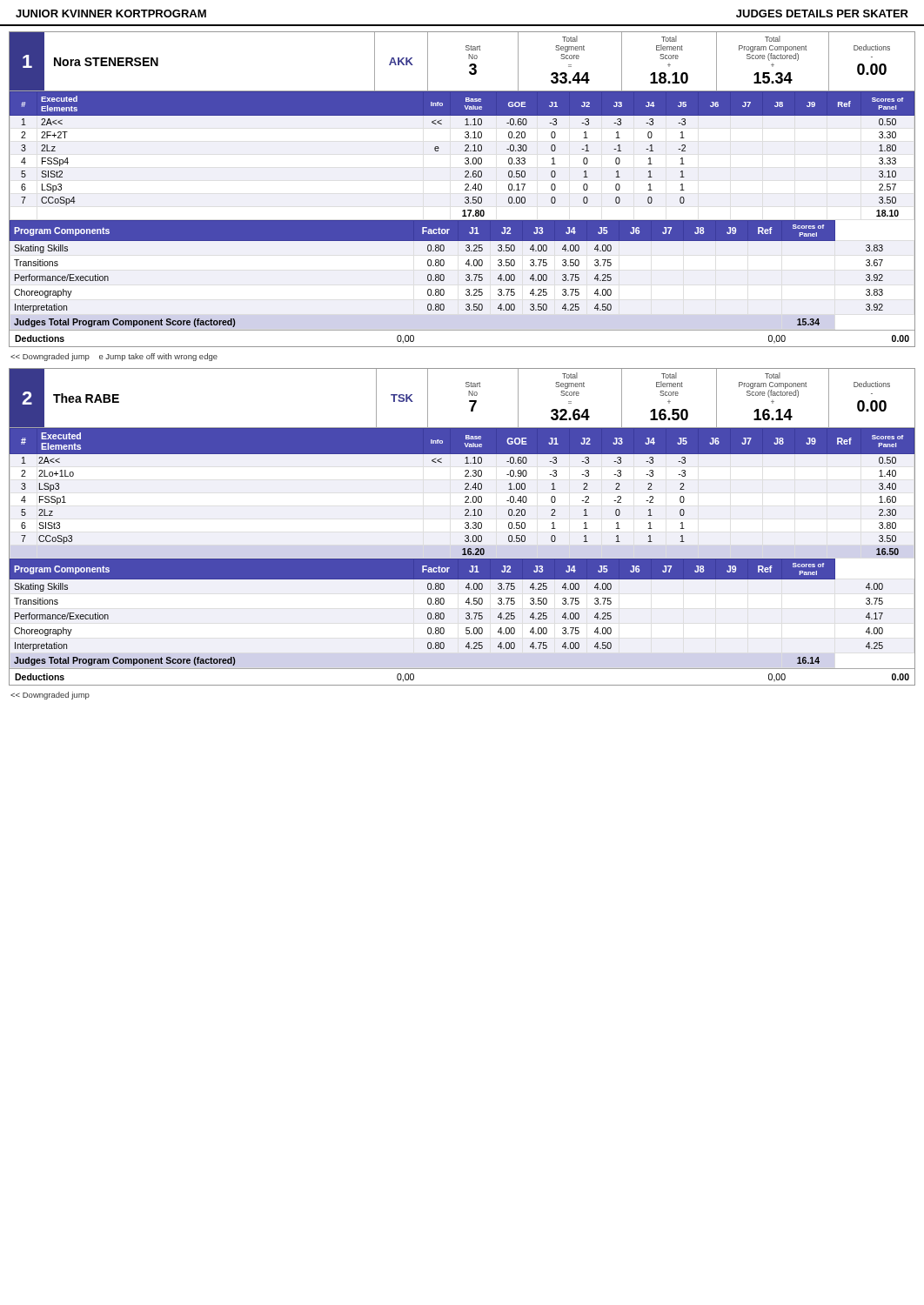Point to the block beginning "<< Downgraded jump e Jump take off"
Image resolution: width=924 pixels, height=1305 pixels.
click(x=114, y=356)
